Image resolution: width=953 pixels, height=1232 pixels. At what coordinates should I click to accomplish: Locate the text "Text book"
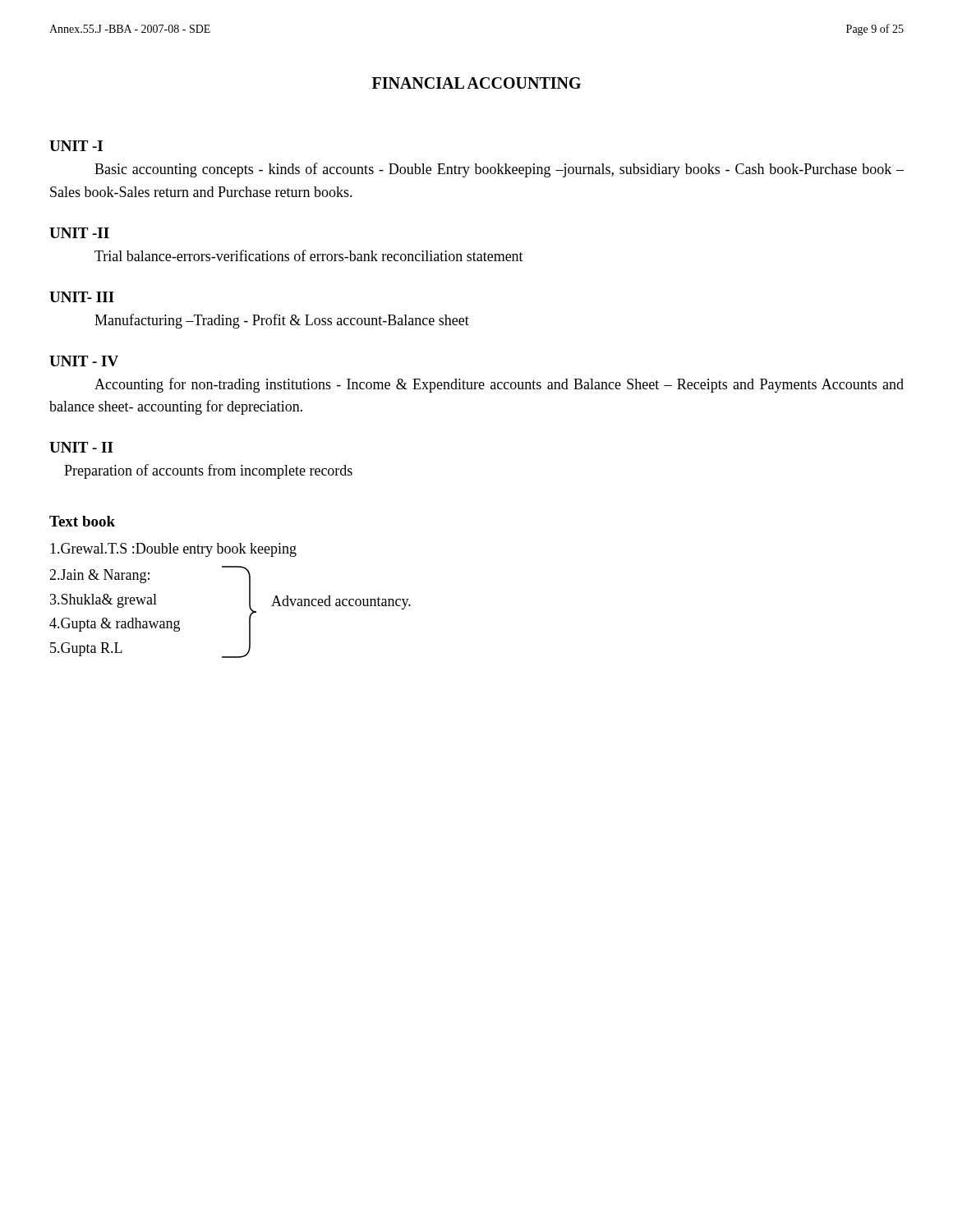[x=82, y=521]
